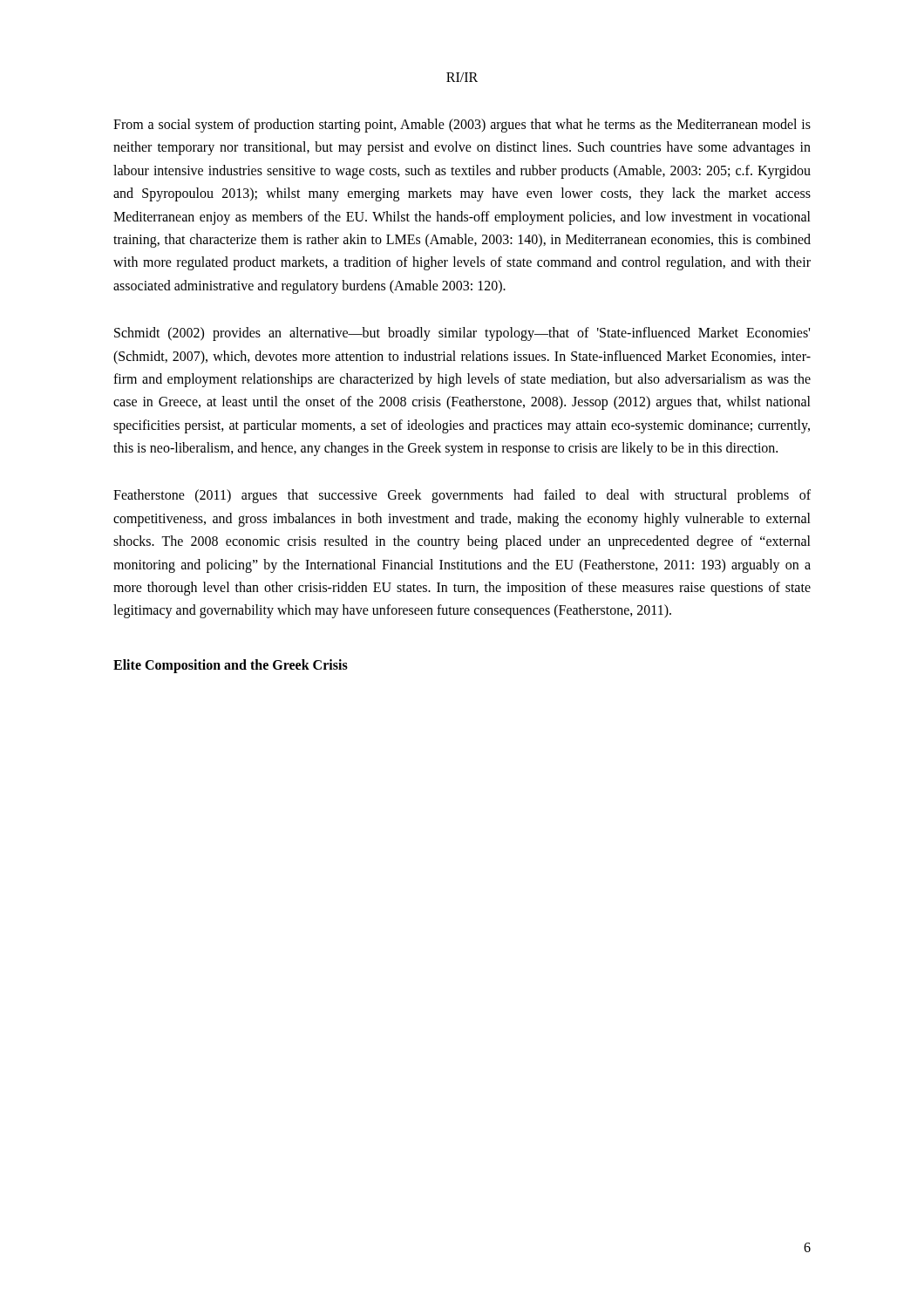Select the text block containing "From a social system of production starting point,"
Screen dimensions: 1308x924
coord(462,205)
